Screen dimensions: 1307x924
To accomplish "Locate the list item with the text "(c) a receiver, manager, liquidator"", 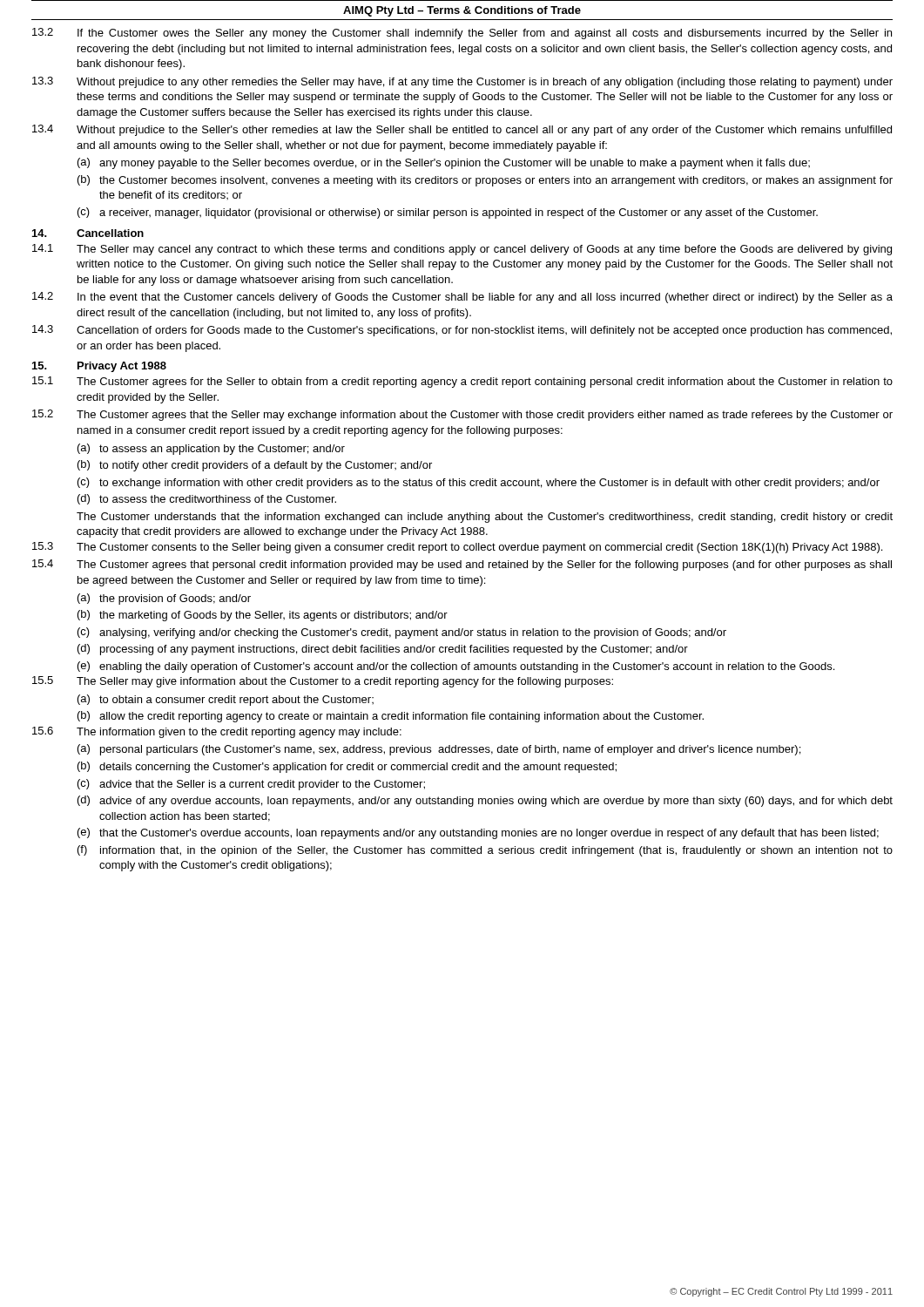I will point(448,212).
